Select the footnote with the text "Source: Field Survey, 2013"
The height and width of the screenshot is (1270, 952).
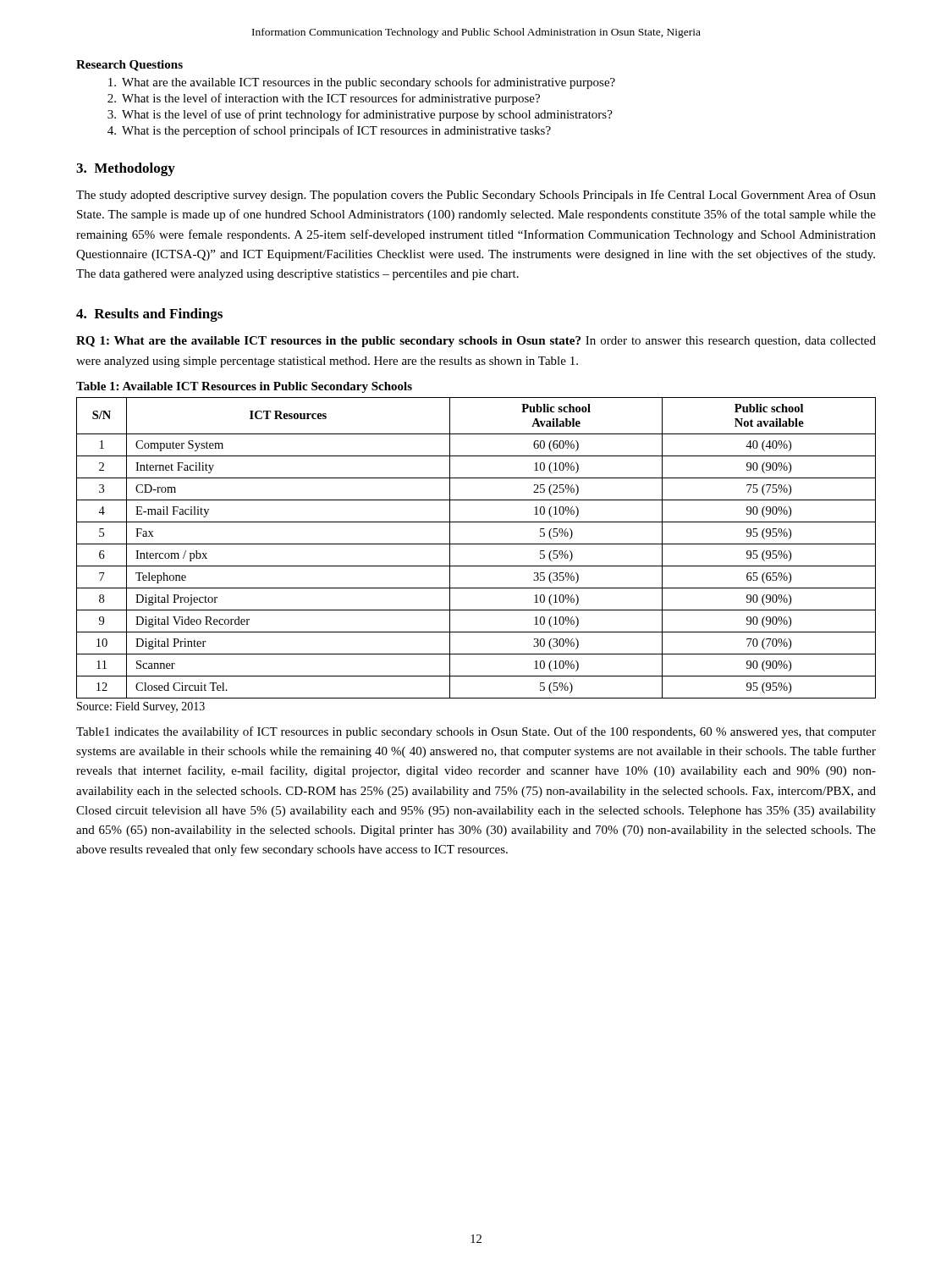click(x=476, y=707)
